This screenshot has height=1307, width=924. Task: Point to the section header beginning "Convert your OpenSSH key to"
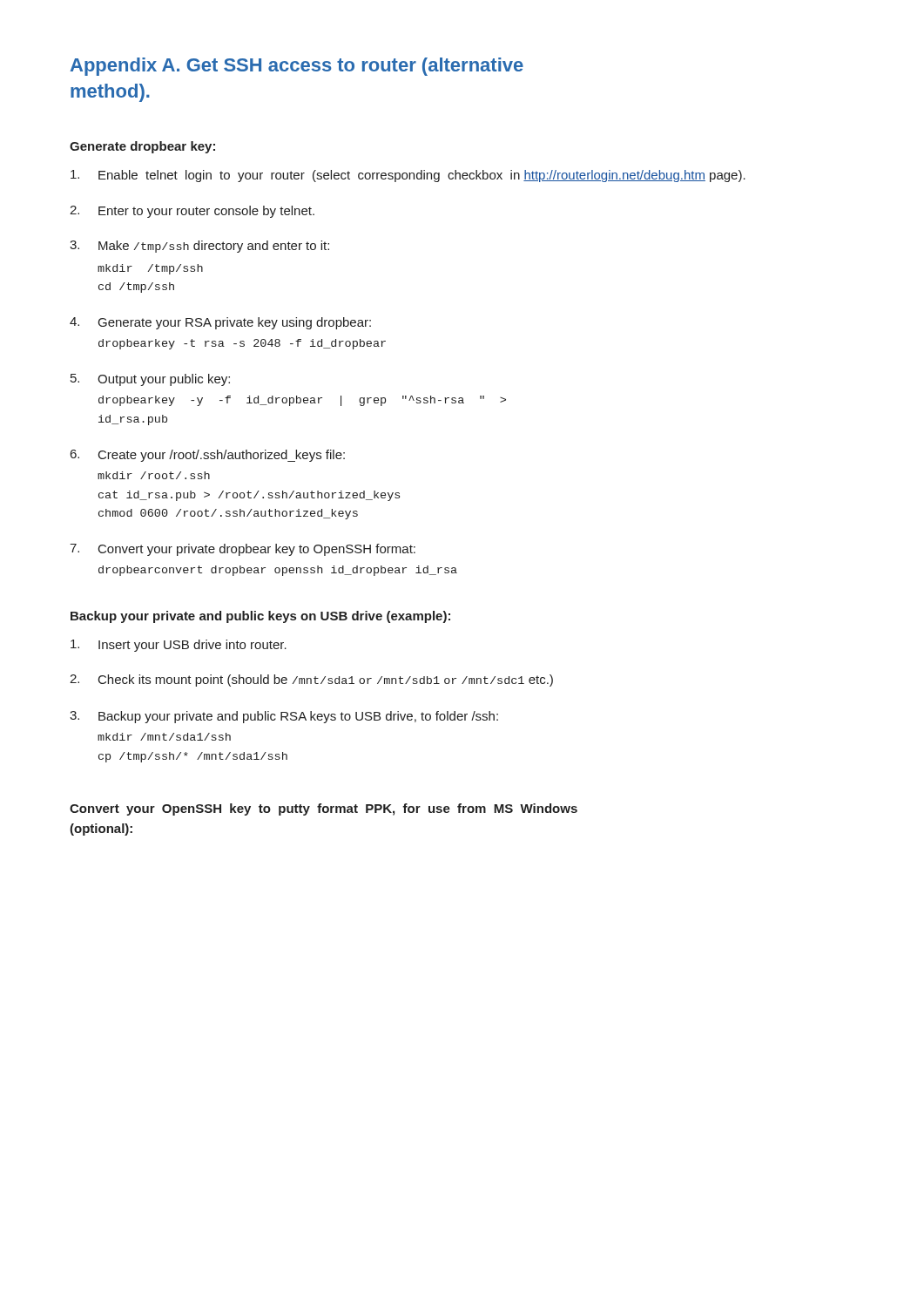coord(462,819)
